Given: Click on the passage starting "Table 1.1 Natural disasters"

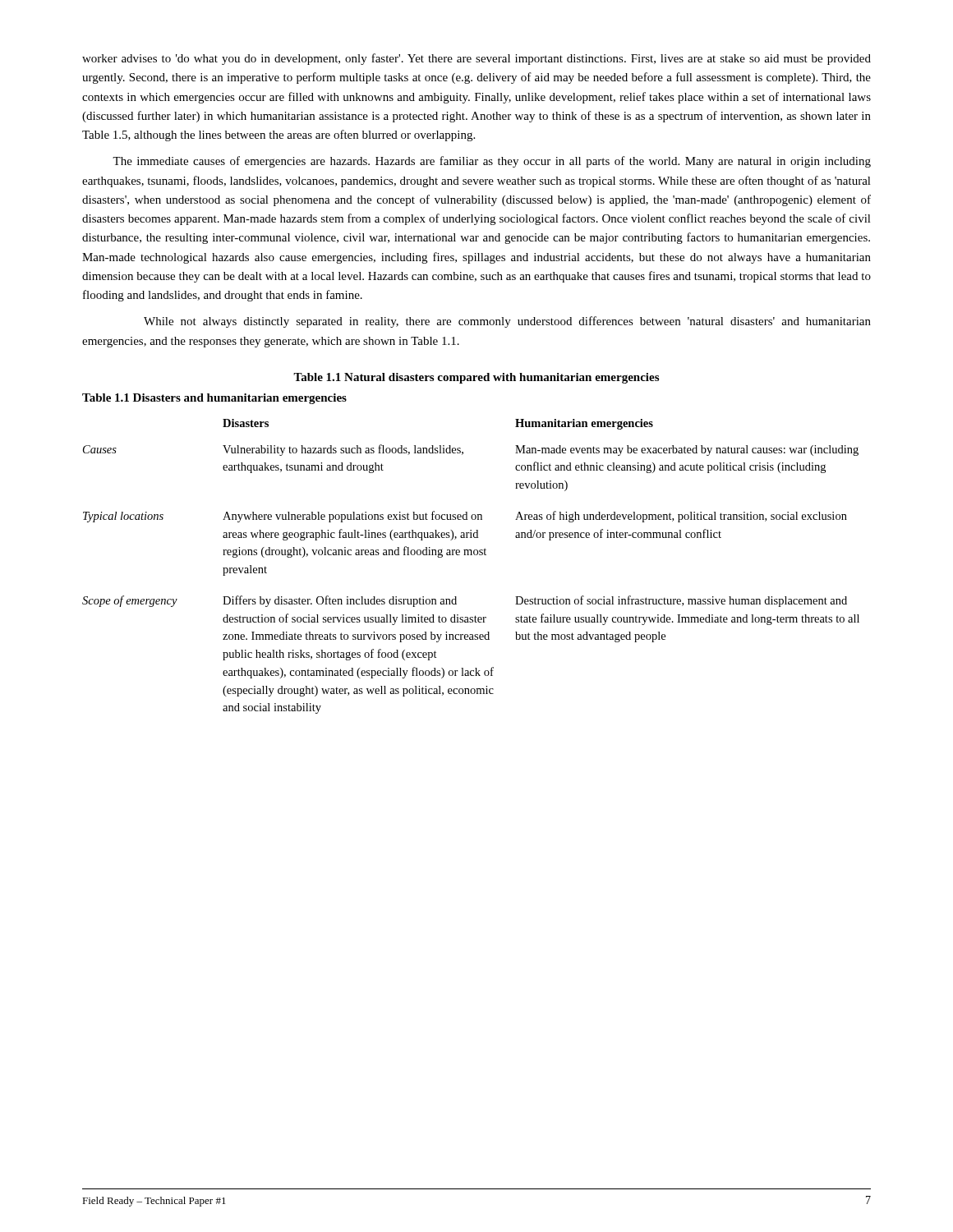Looking at the screenshot, I should pos(476,377).
